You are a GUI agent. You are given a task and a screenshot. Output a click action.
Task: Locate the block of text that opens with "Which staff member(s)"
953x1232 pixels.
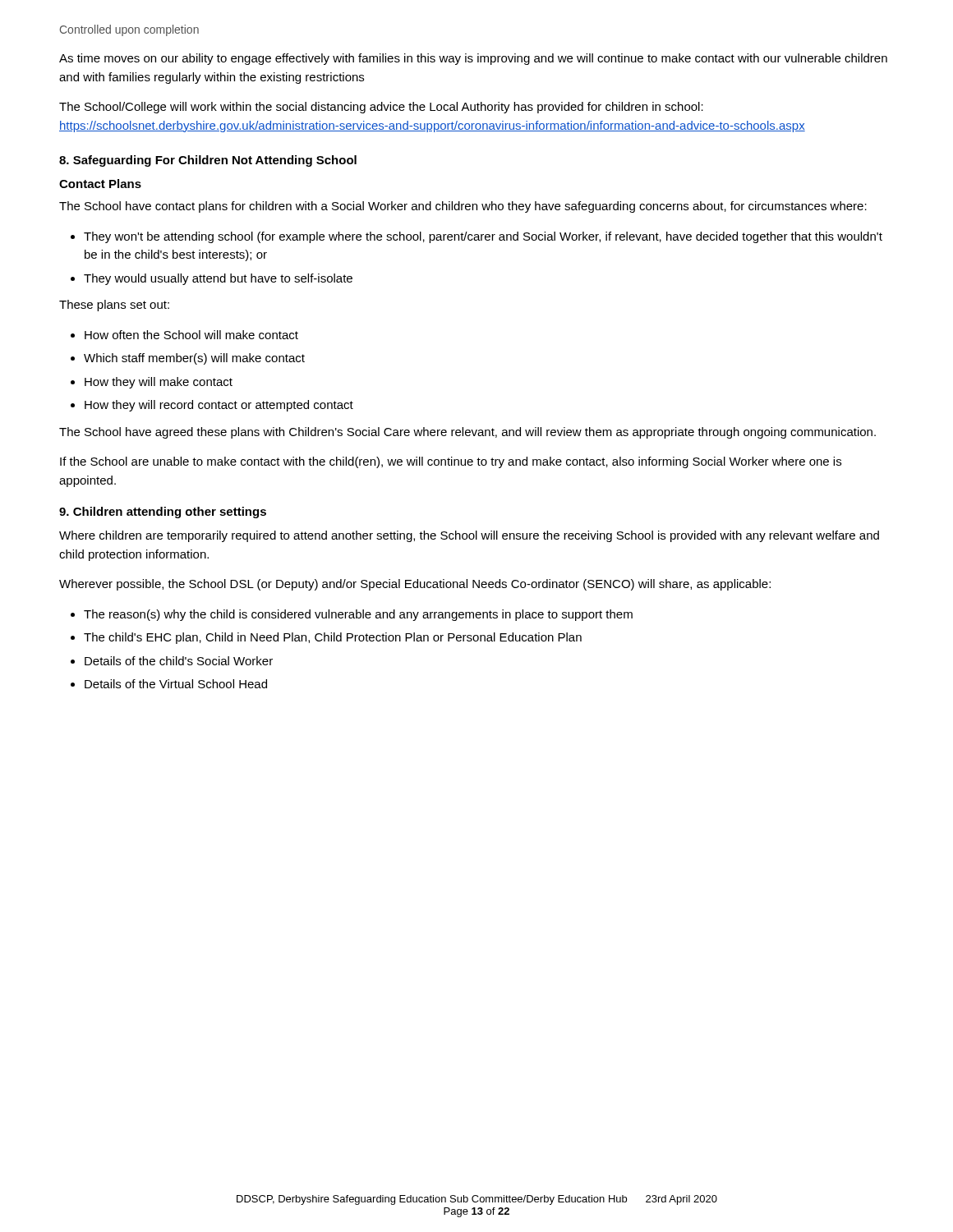[194, 358]
